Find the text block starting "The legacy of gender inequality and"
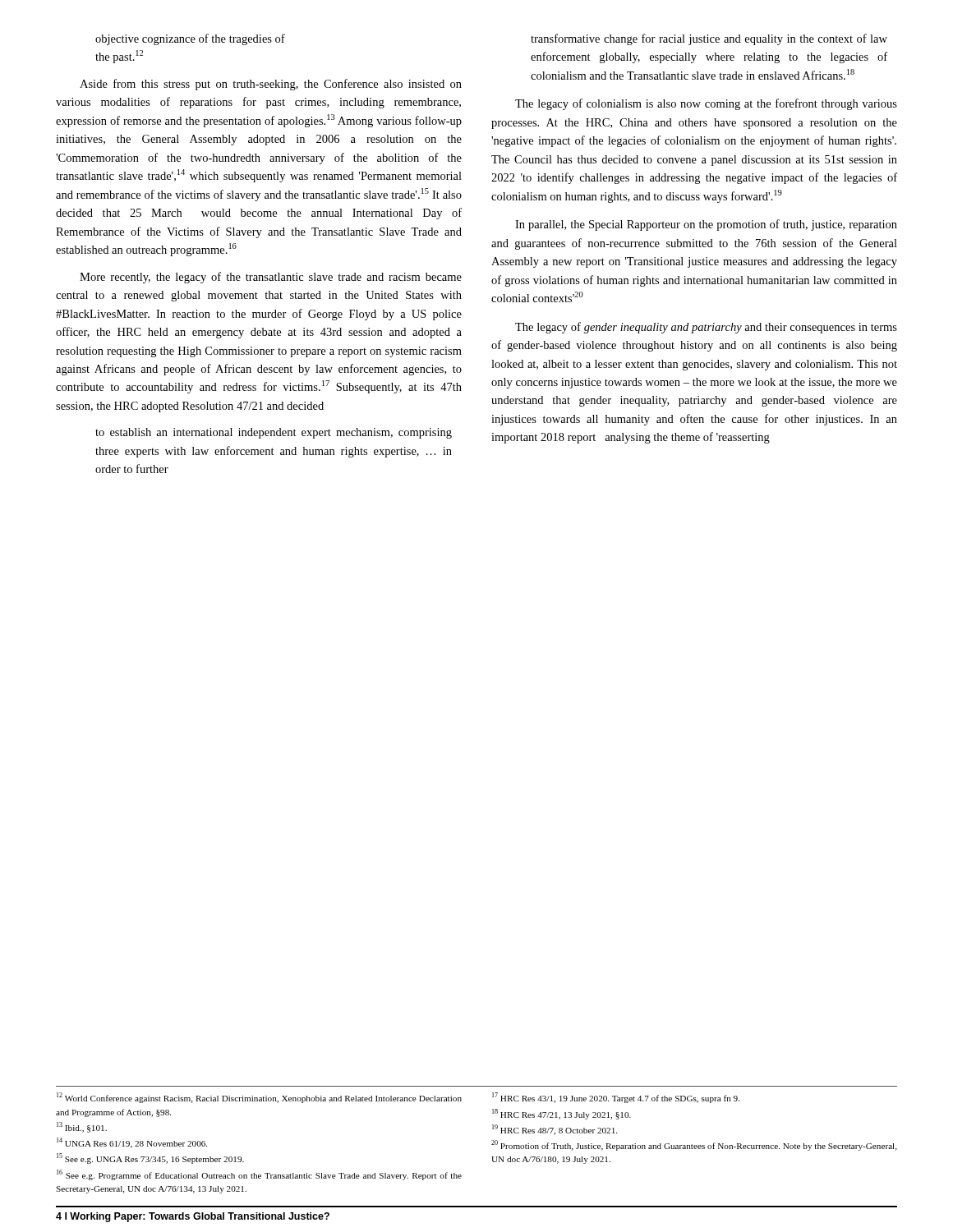Image resolution: width=953 pixels, height=1232 pixels. (694, 382)
